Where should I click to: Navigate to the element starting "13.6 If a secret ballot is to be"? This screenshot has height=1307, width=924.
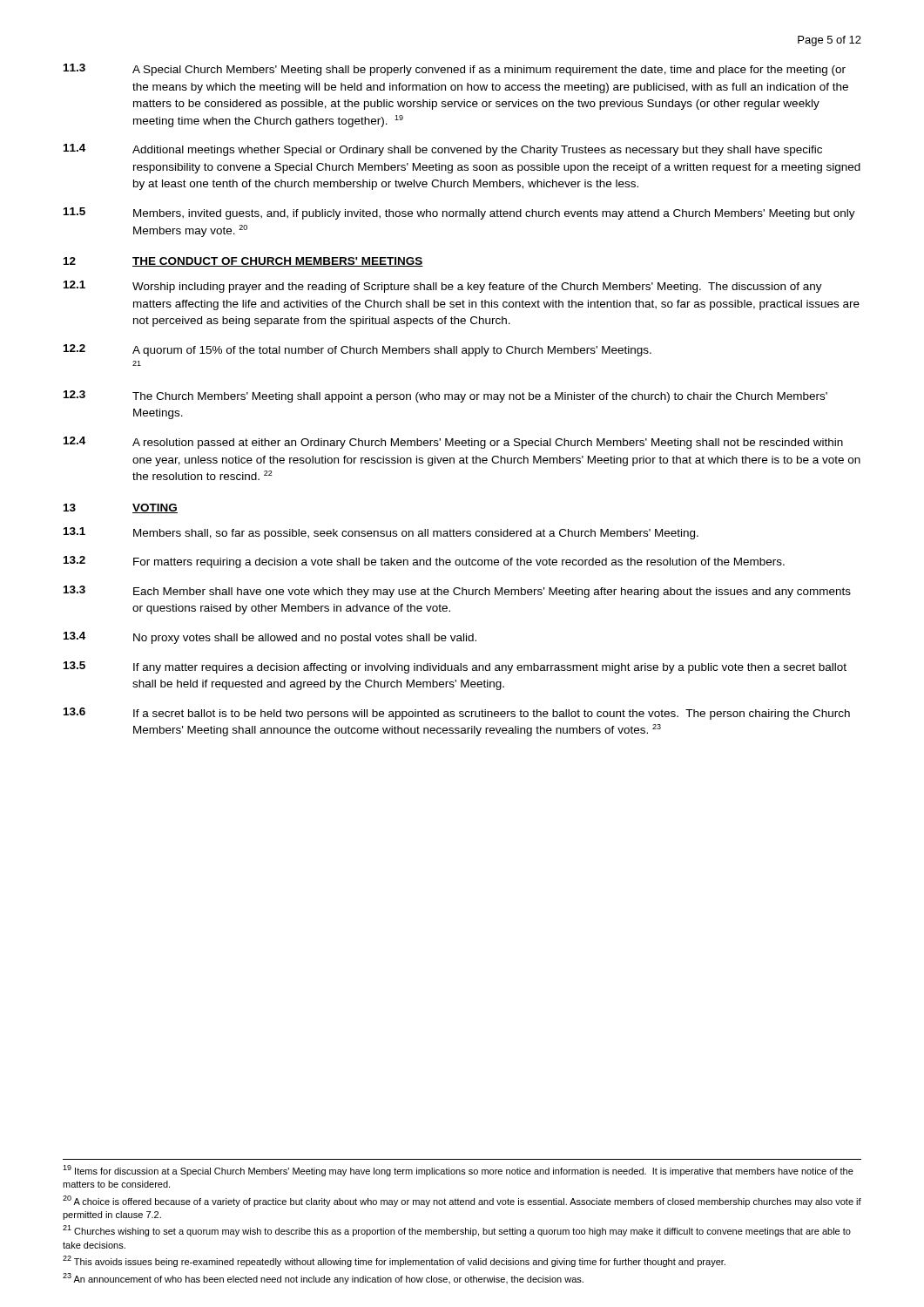click(x=462, y=722)
